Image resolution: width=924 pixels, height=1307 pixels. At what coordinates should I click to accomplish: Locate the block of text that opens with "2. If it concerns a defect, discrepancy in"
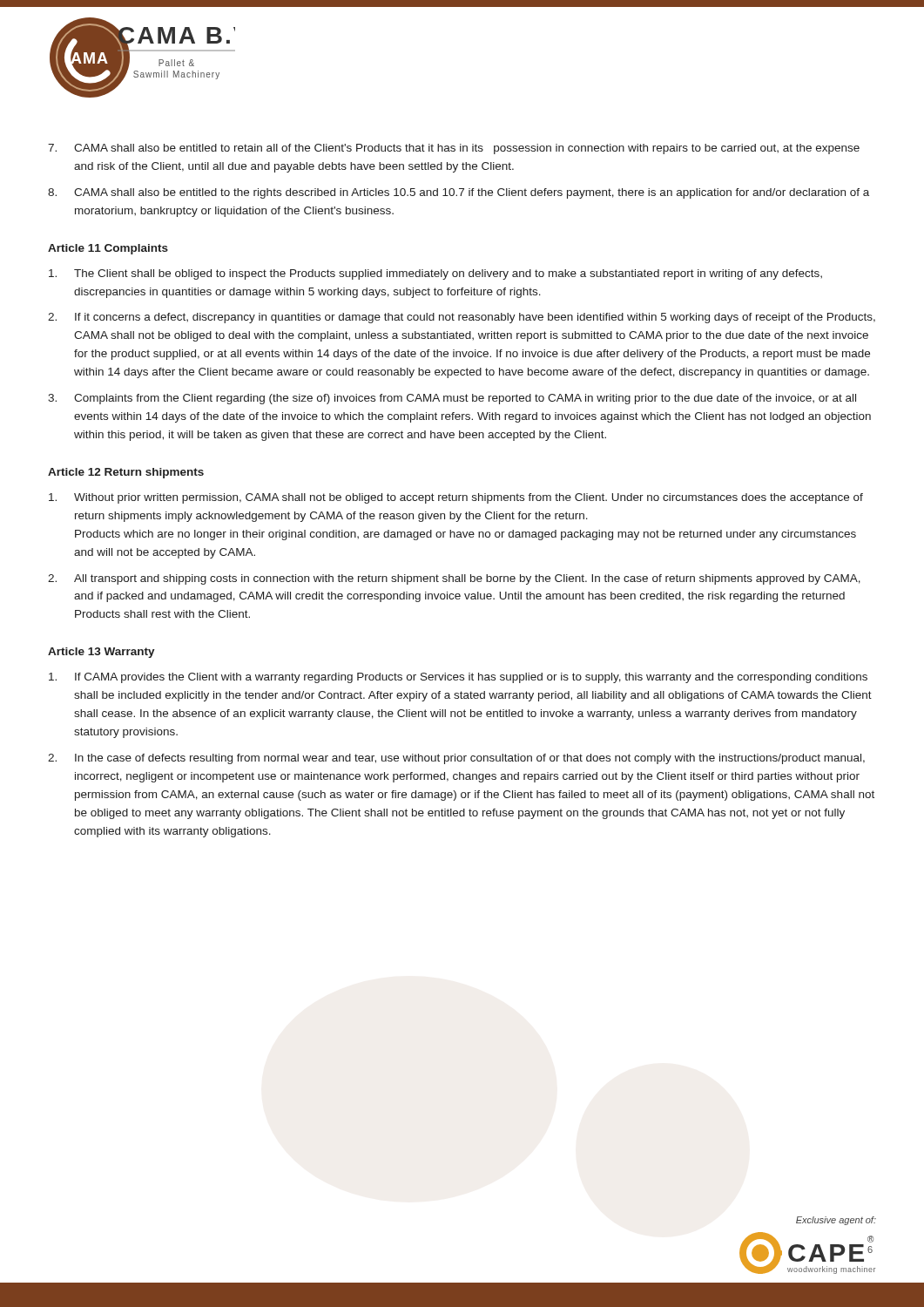click(x=462, y=345)
